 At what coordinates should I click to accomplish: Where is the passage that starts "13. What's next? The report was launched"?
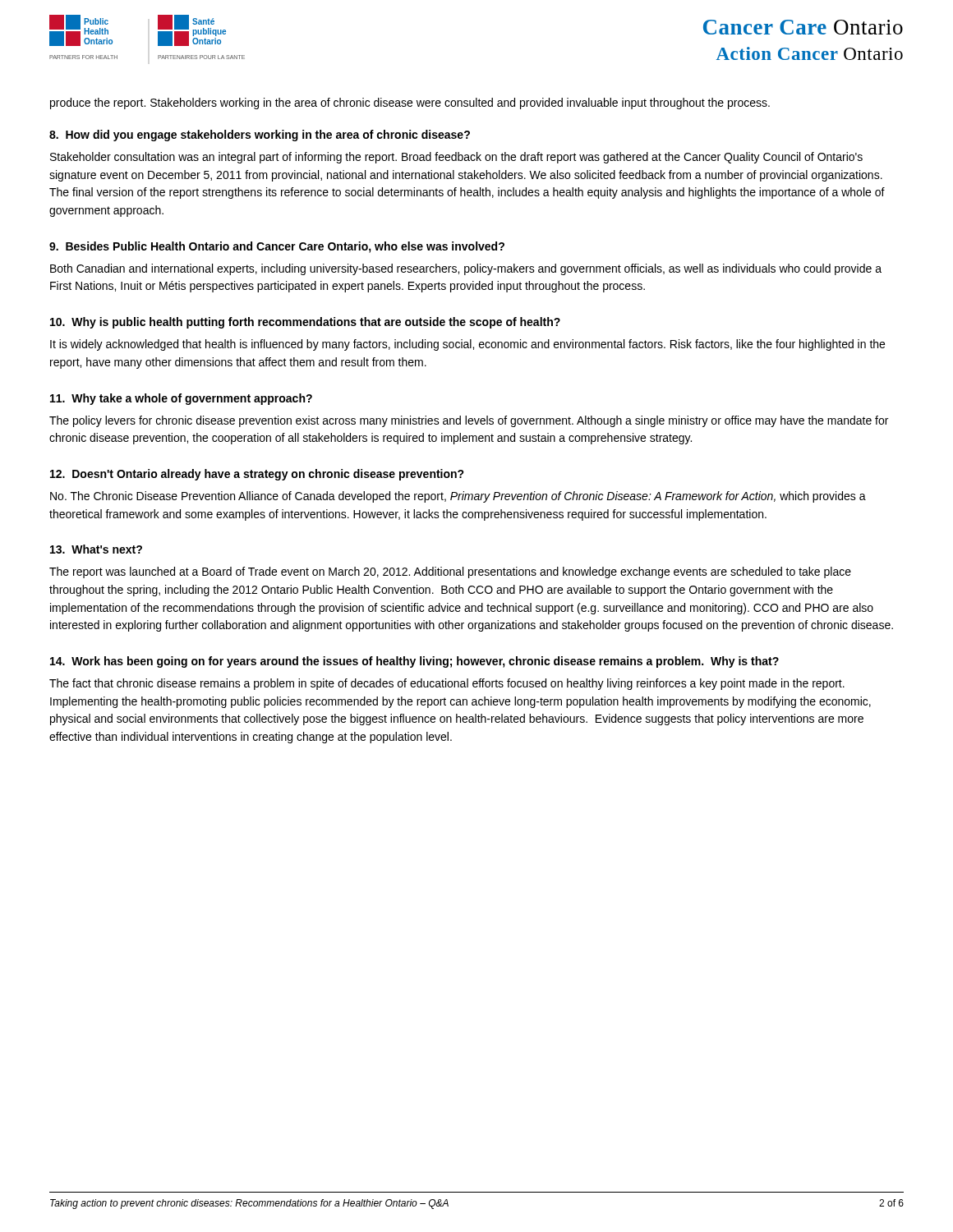476,588
